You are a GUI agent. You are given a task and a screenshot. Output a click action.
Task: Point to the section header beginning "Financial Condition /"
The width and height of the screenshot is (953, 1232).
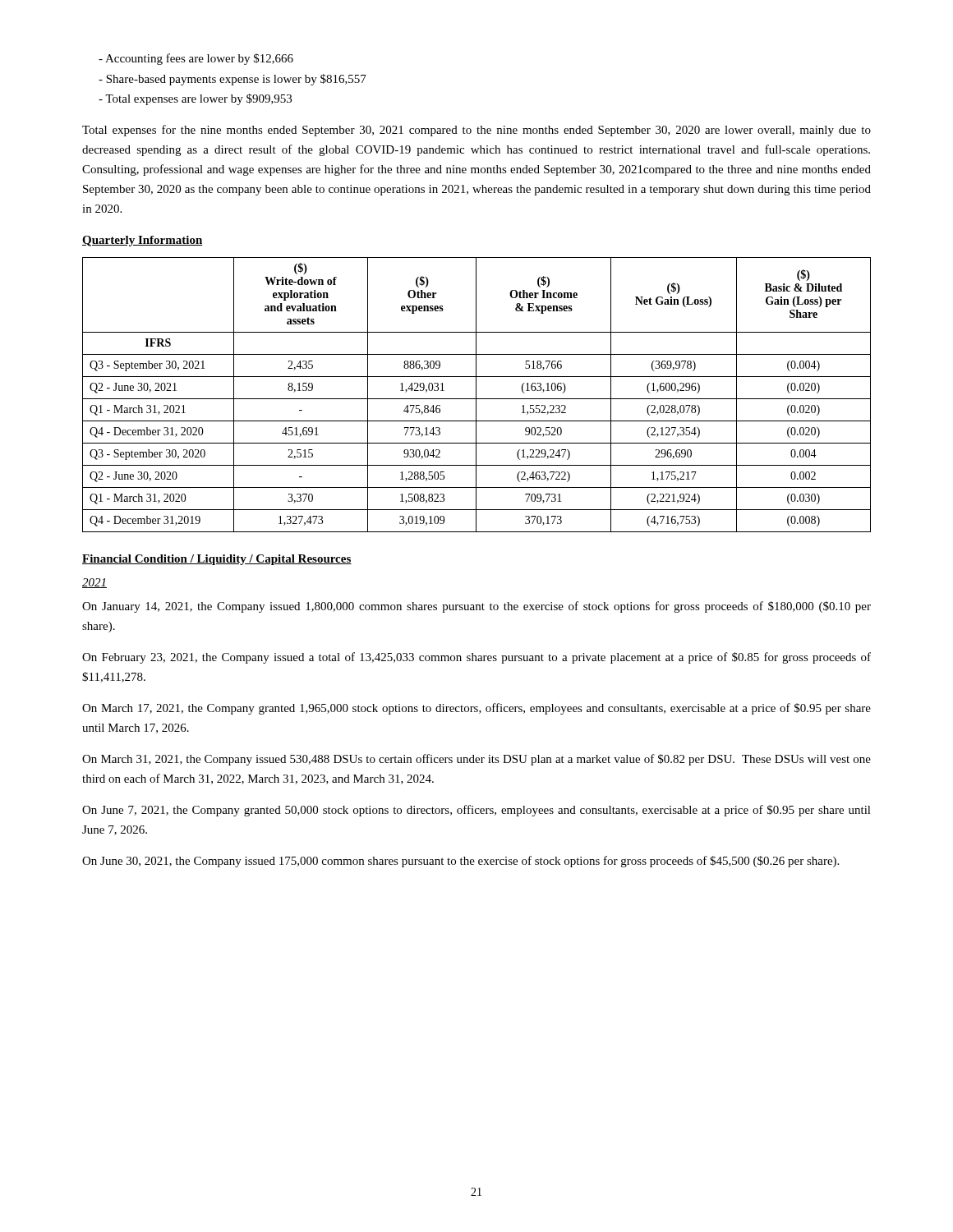point(217,558)
